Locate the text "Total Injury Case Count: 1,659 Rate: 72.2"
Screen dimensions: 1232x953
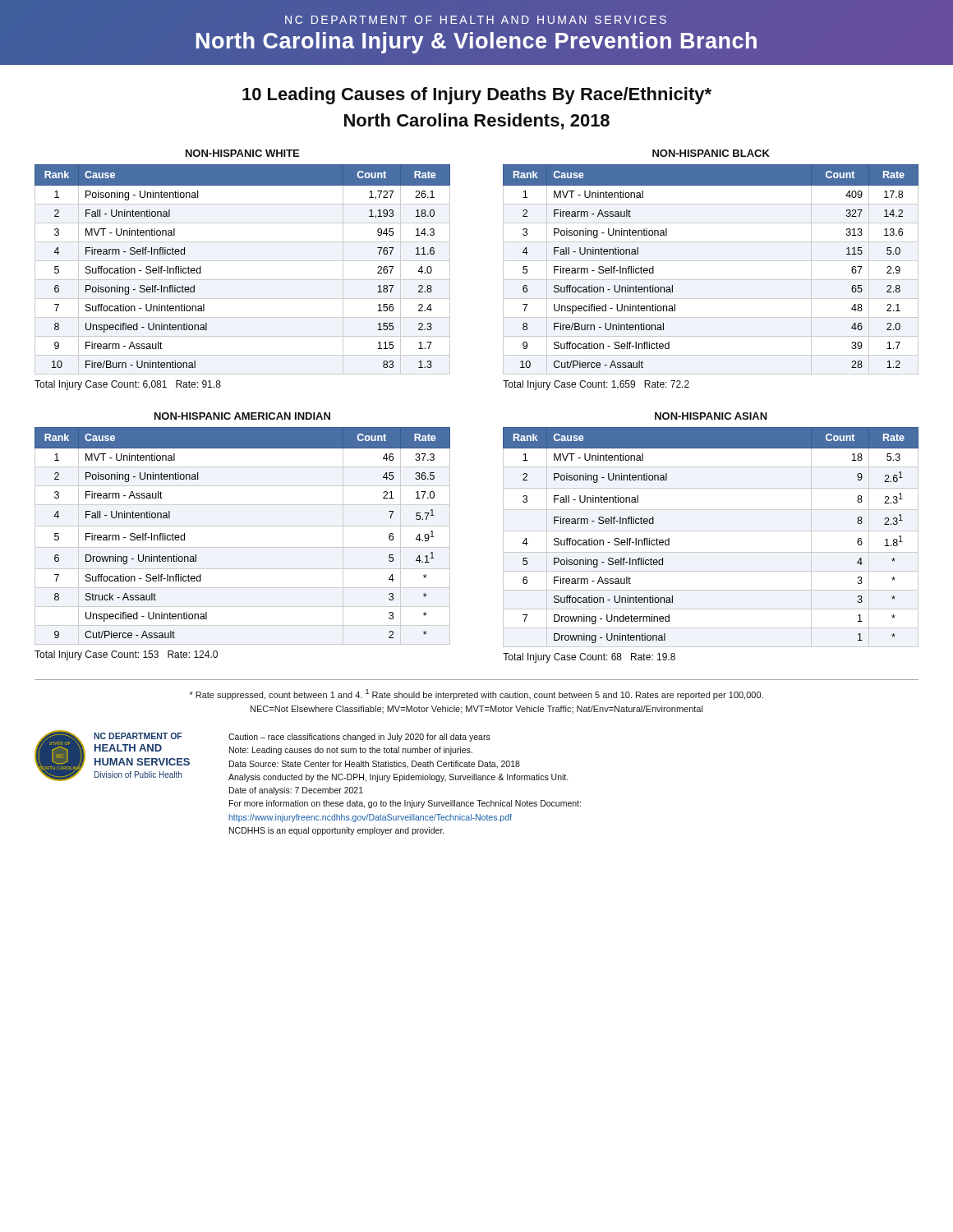click(x=596, y=384)
